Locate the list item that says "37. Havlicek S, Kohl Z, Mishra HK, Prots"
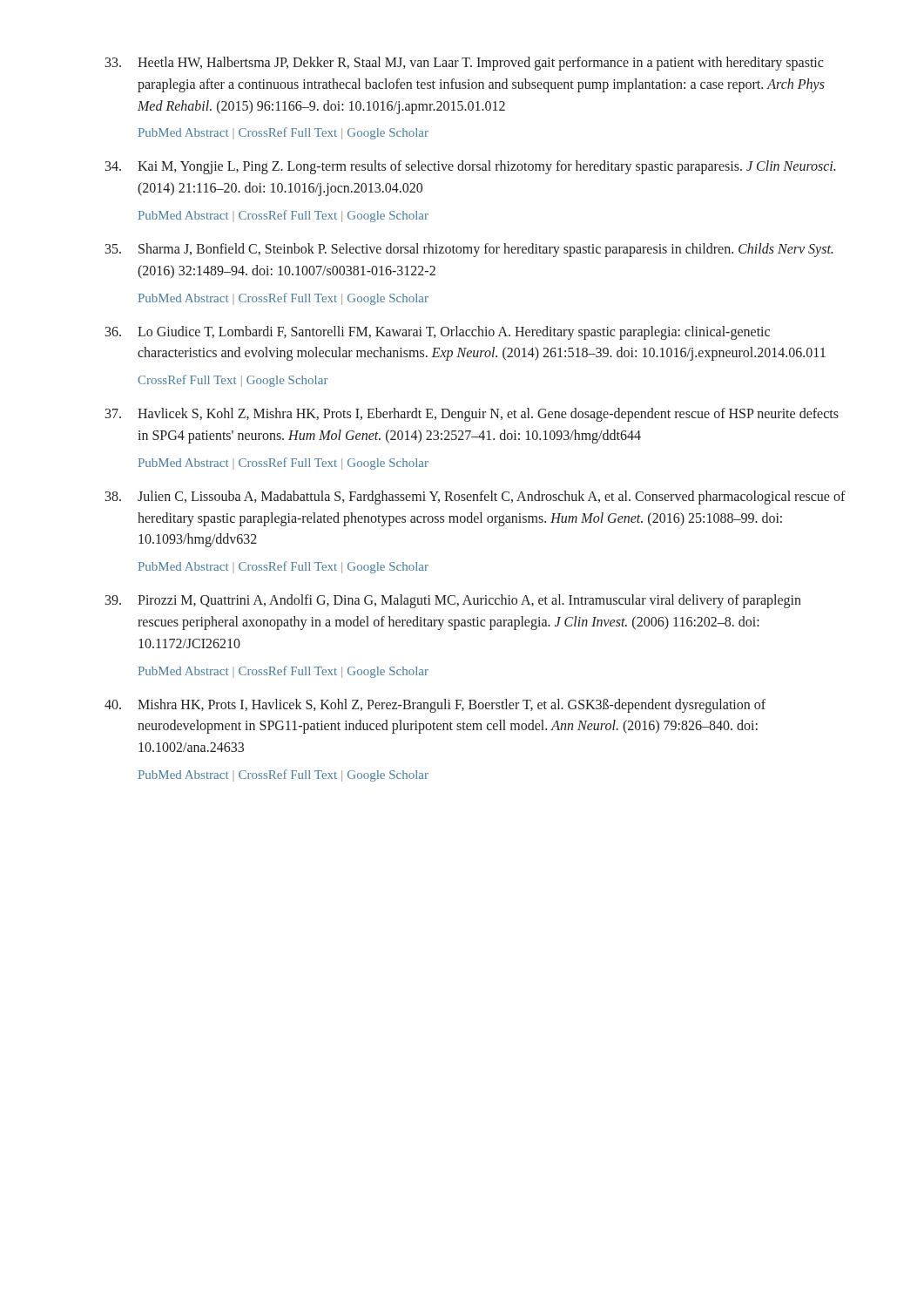Image resolution: width=924 pixels, height=1307 pixels. [475, 425]
